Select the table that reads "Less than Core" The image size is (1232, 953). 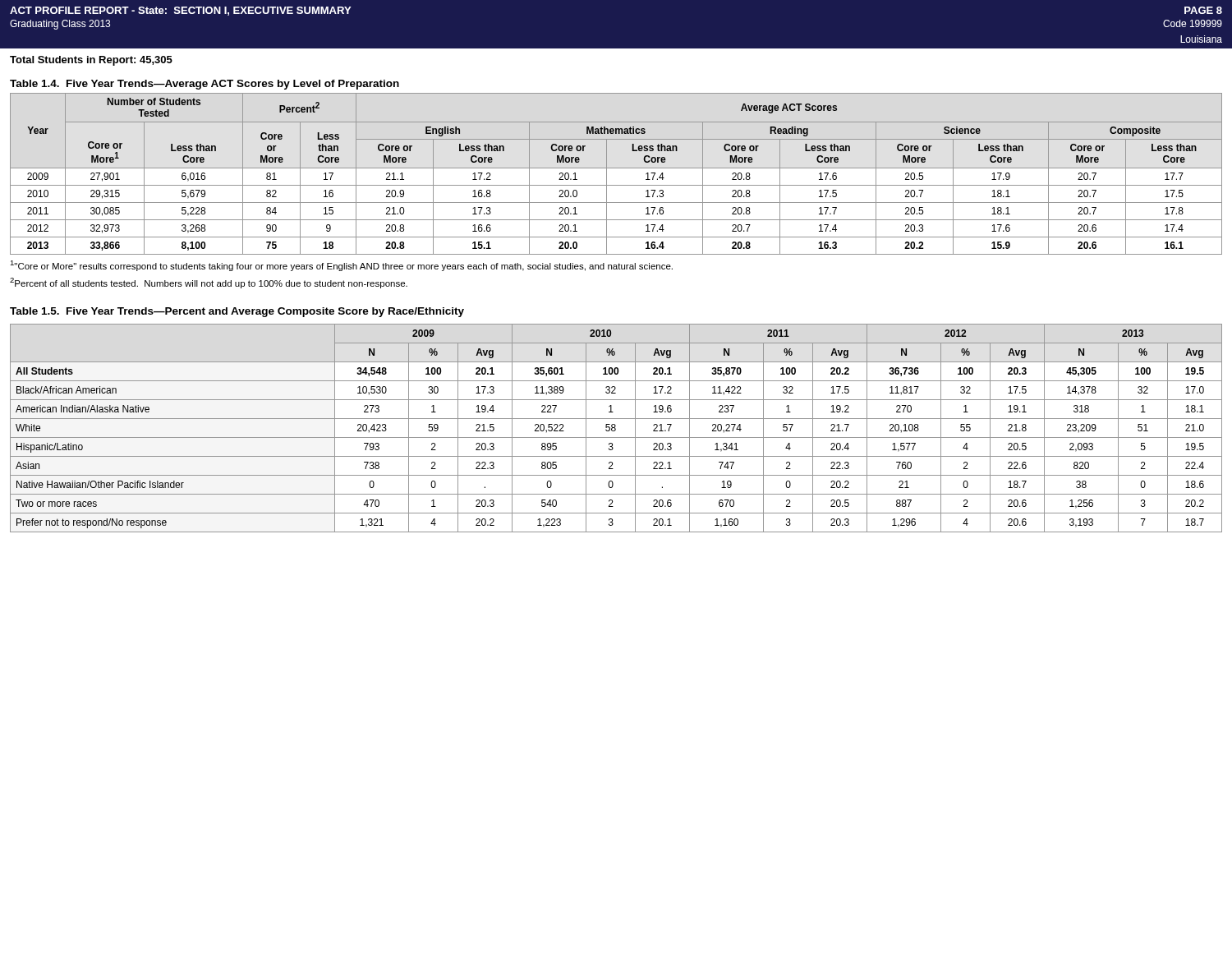616,174
